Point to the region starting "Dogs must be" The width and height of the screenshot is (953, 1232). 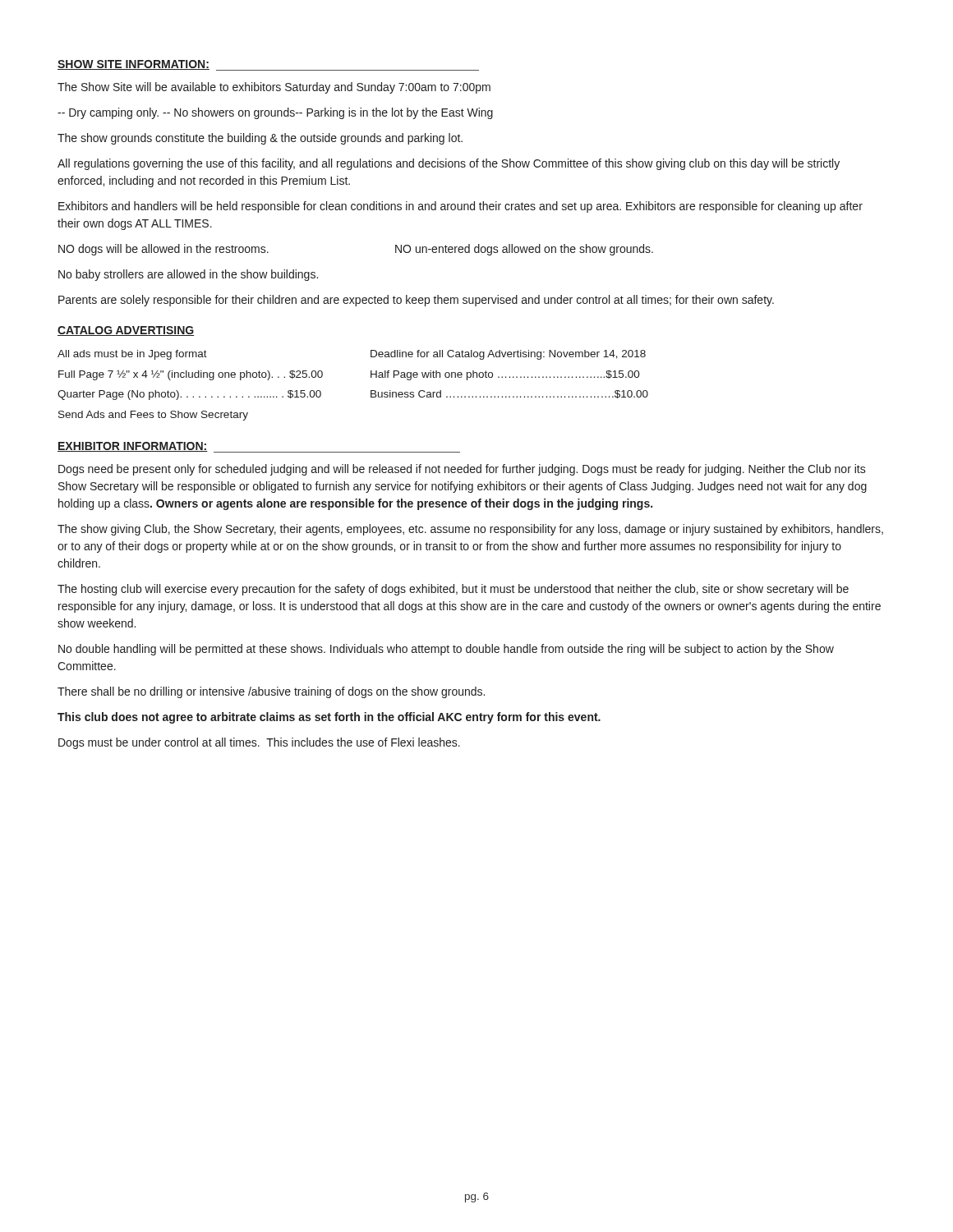[x=259, y=743]
